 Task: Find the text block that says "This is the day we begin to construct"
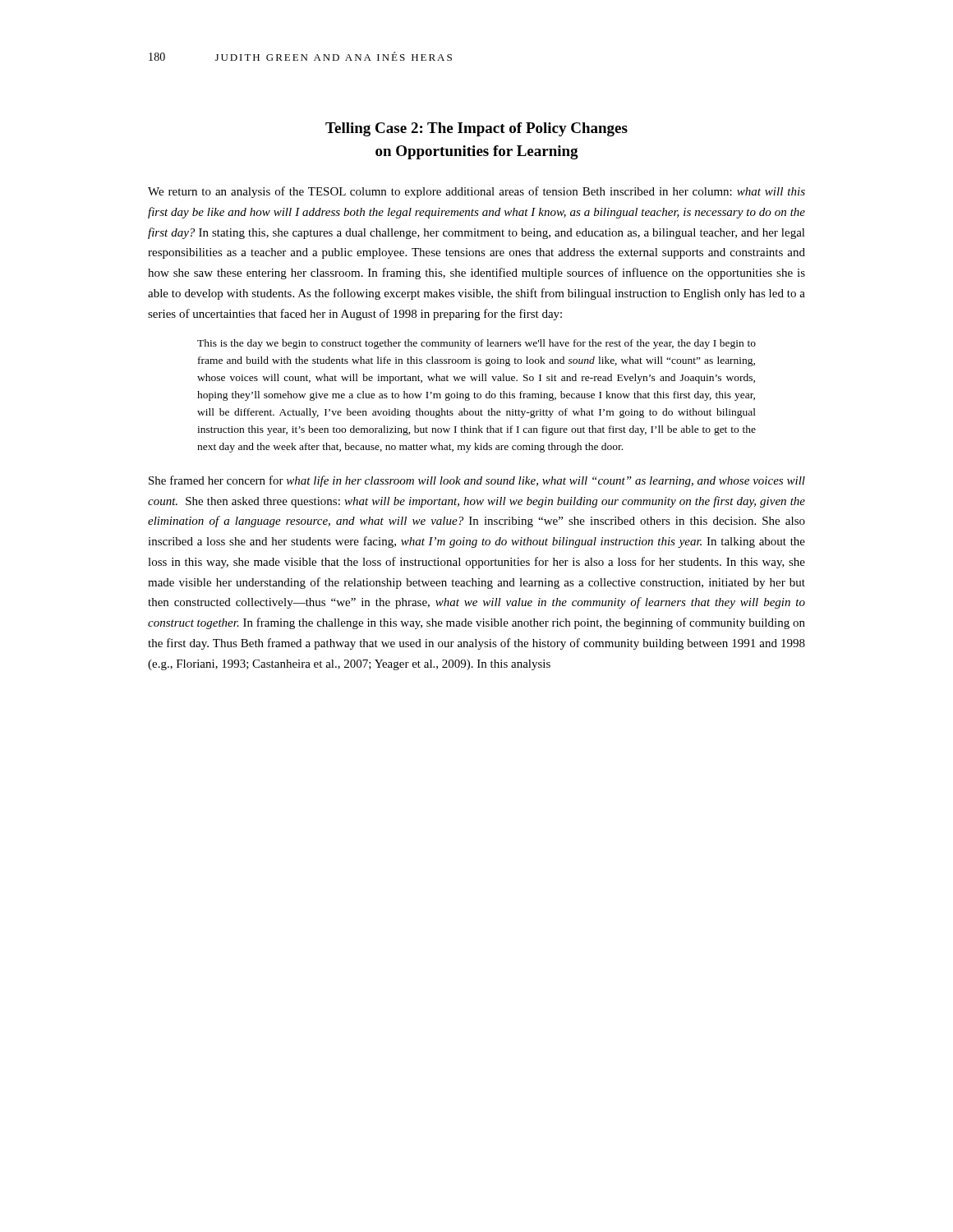pos(476,395)
